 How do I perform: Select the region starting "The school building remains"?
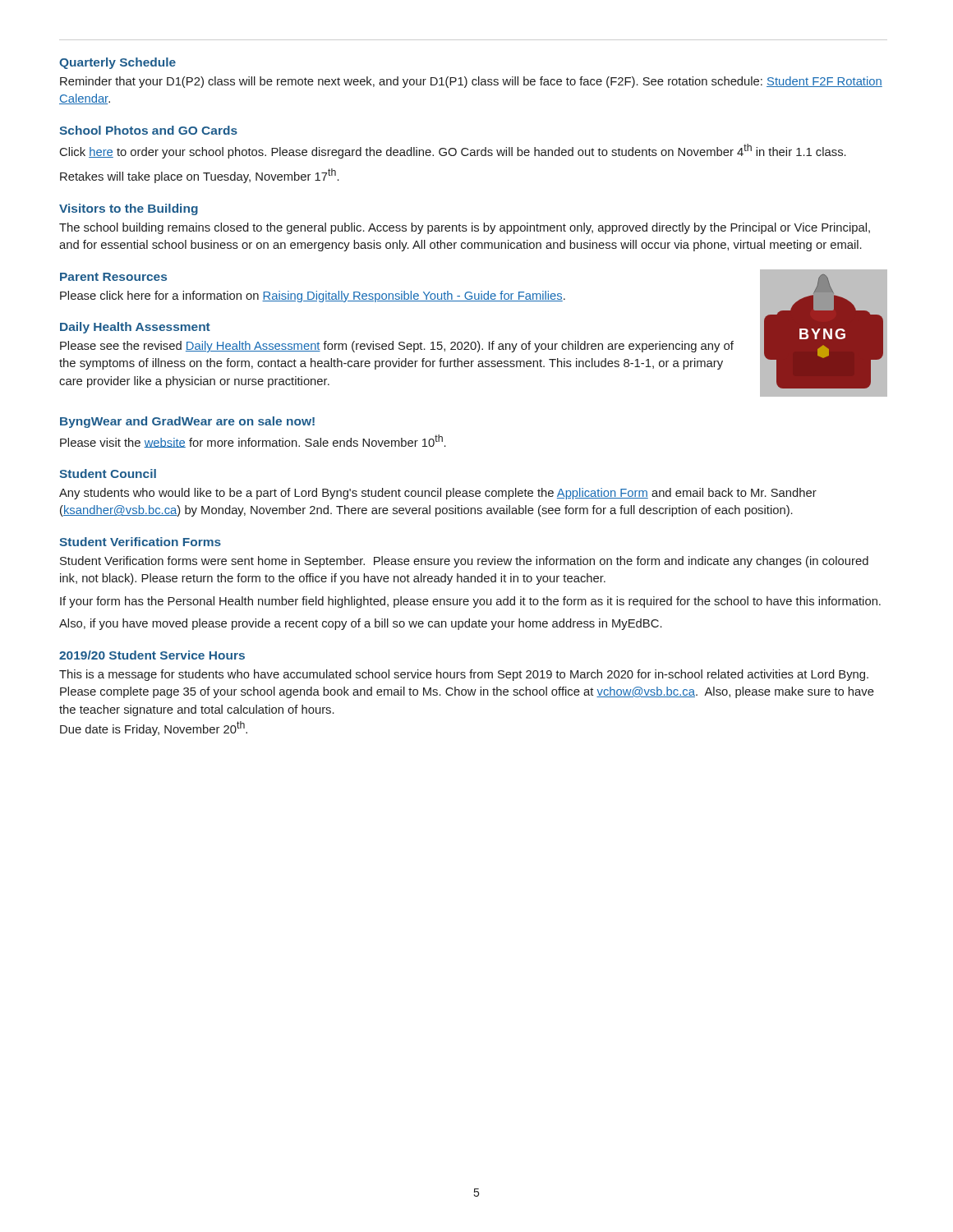465,236
